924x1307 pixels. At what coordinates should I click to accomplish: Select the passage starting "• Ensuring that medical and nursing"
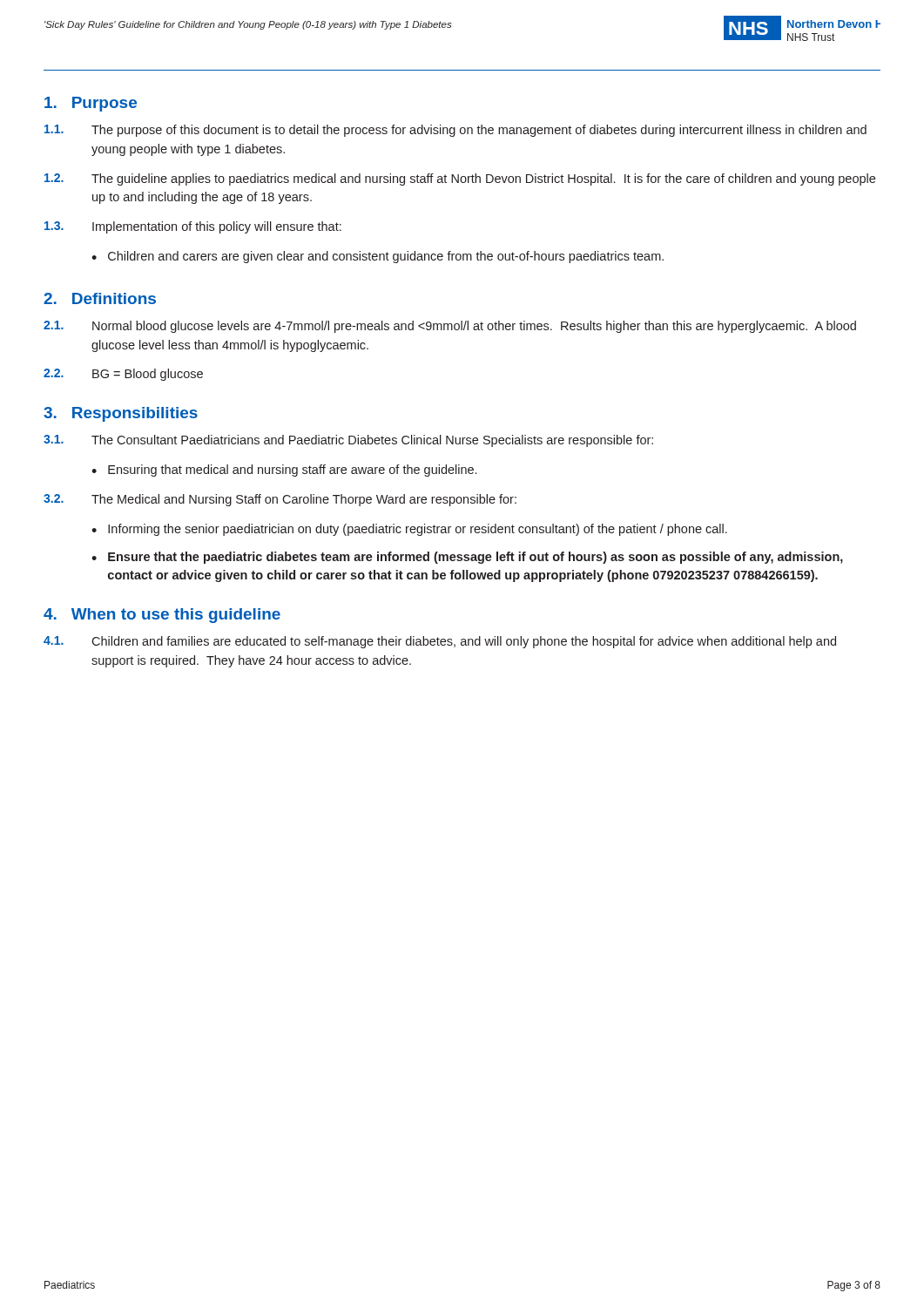coord(486,472)
